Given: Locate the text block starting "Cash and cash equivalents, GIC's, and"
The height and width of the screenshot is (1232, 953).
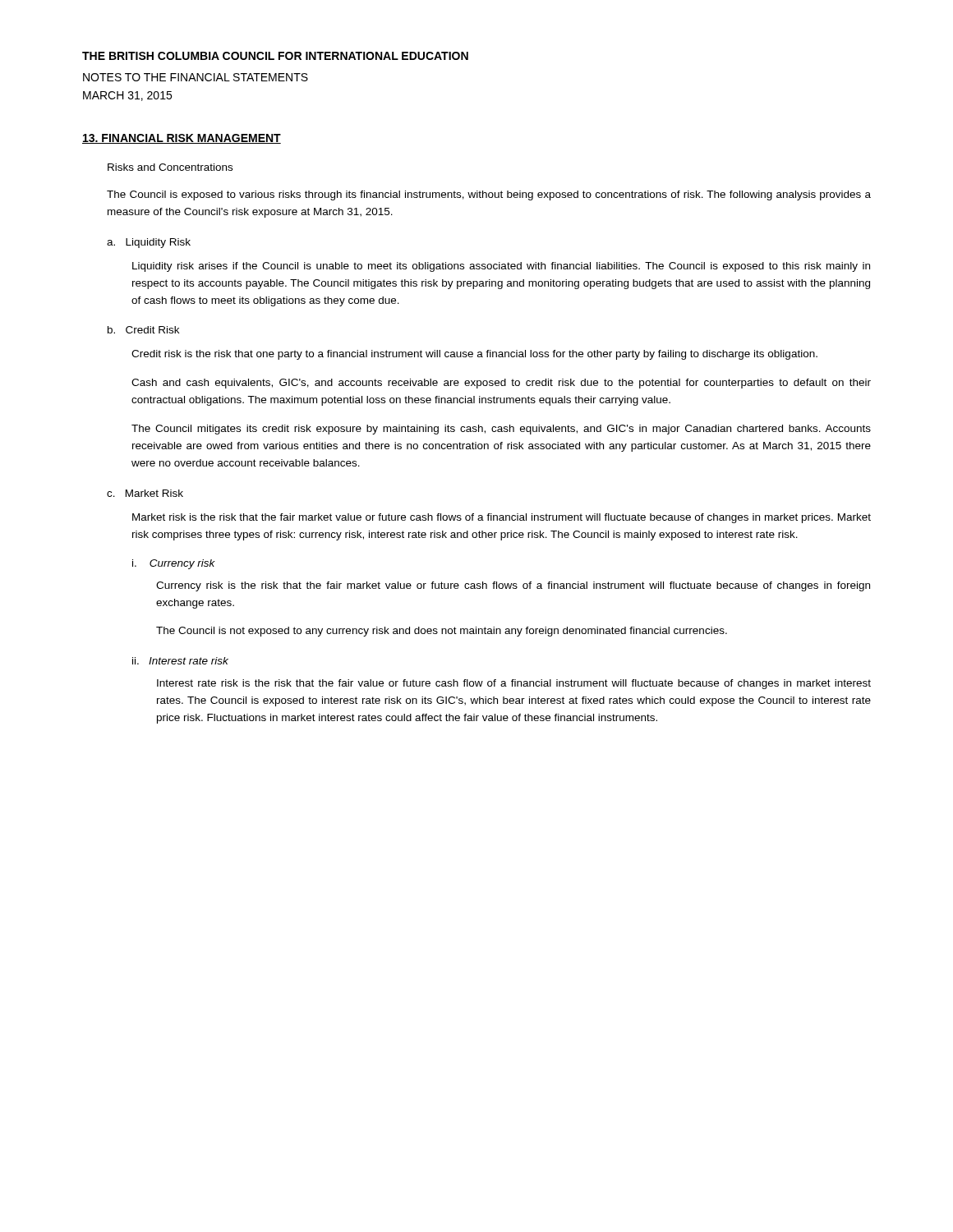Looking at the screenshot, I should pyautogui.click(x=501, y=391).
